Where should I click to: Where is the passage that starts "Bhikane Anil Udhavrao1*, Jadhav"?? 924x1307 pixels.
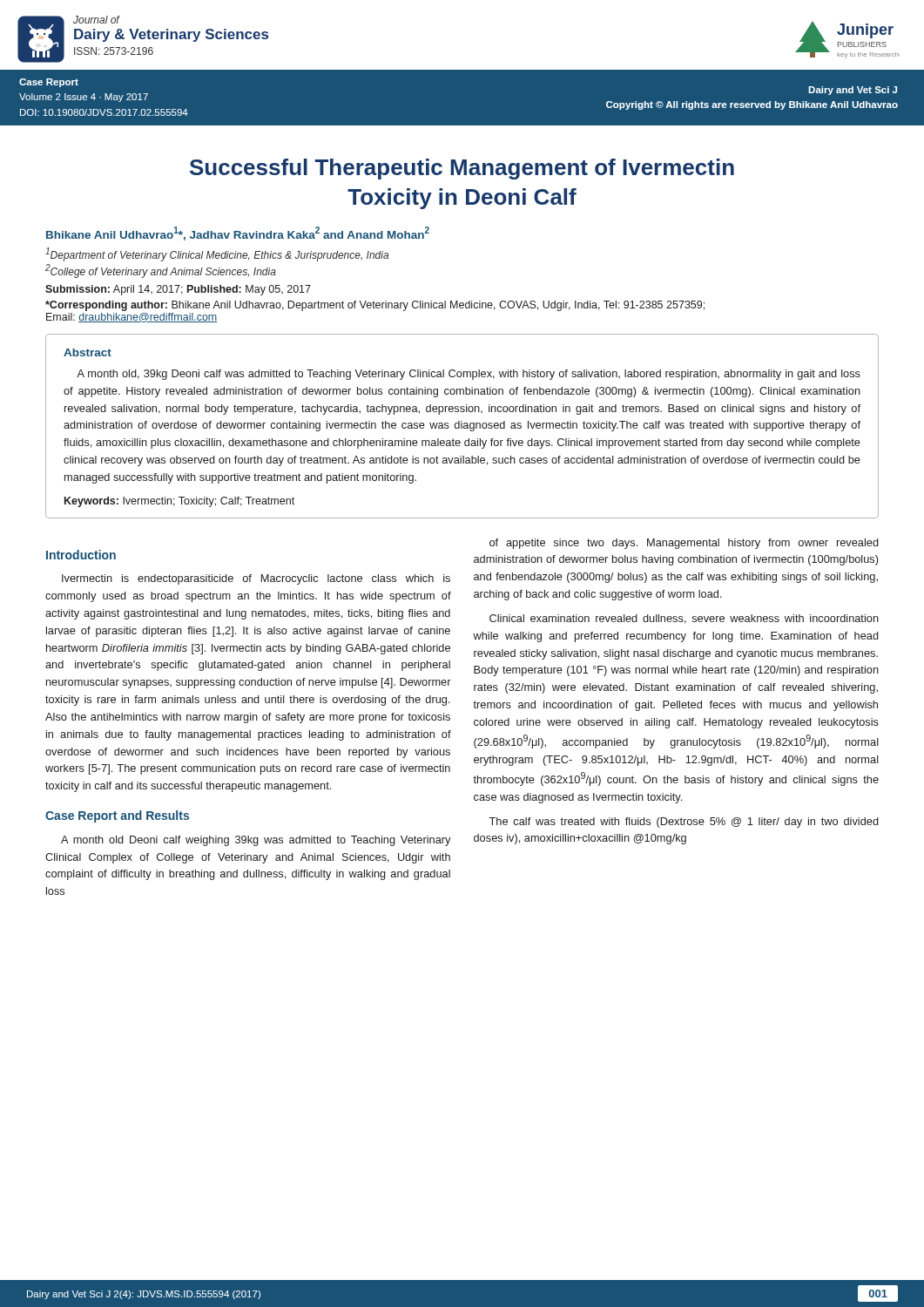pyautogui.click(x=237, y=234)
